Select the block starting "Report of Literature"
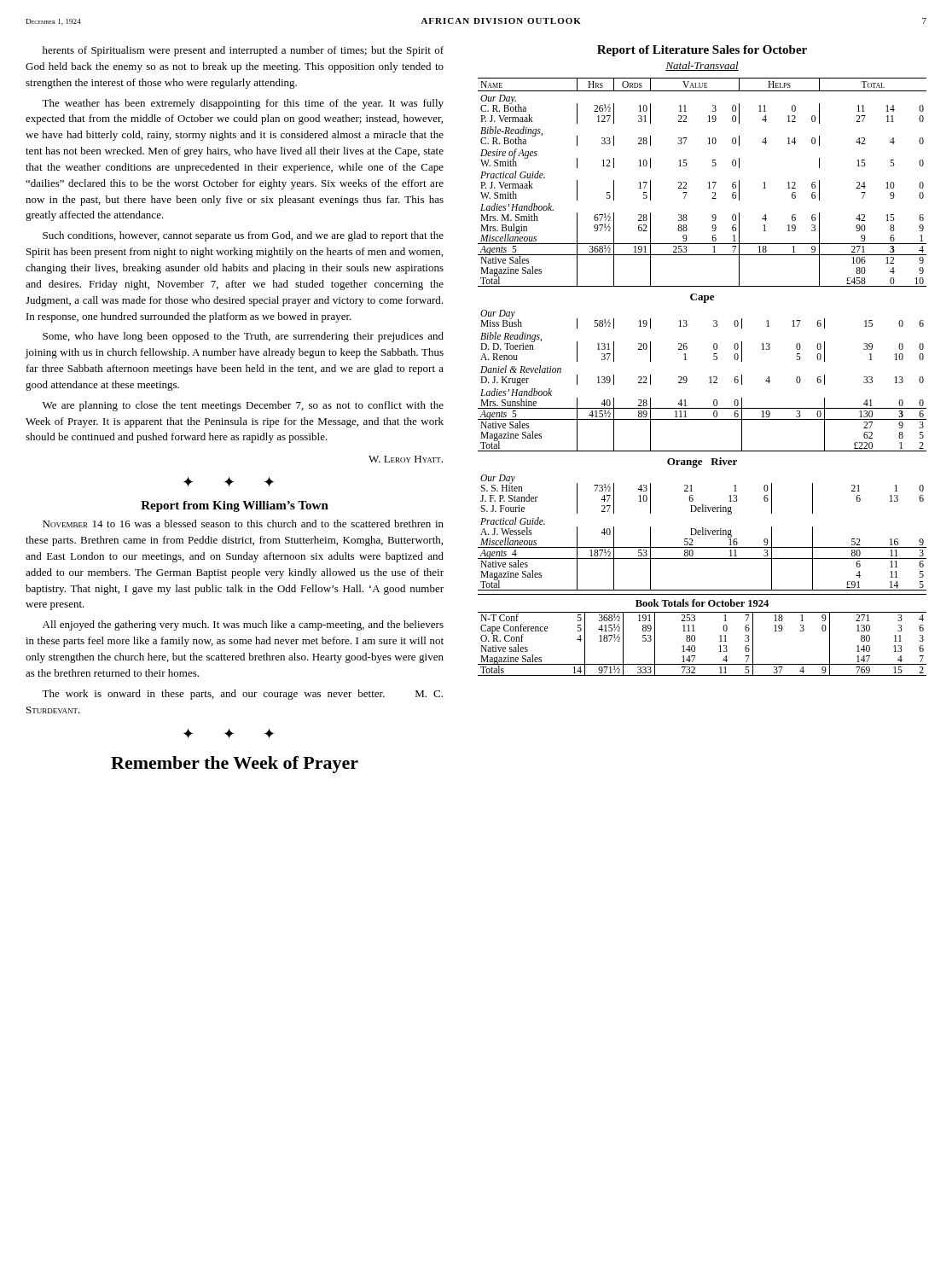952x1280 pixels. coord(702,49)
